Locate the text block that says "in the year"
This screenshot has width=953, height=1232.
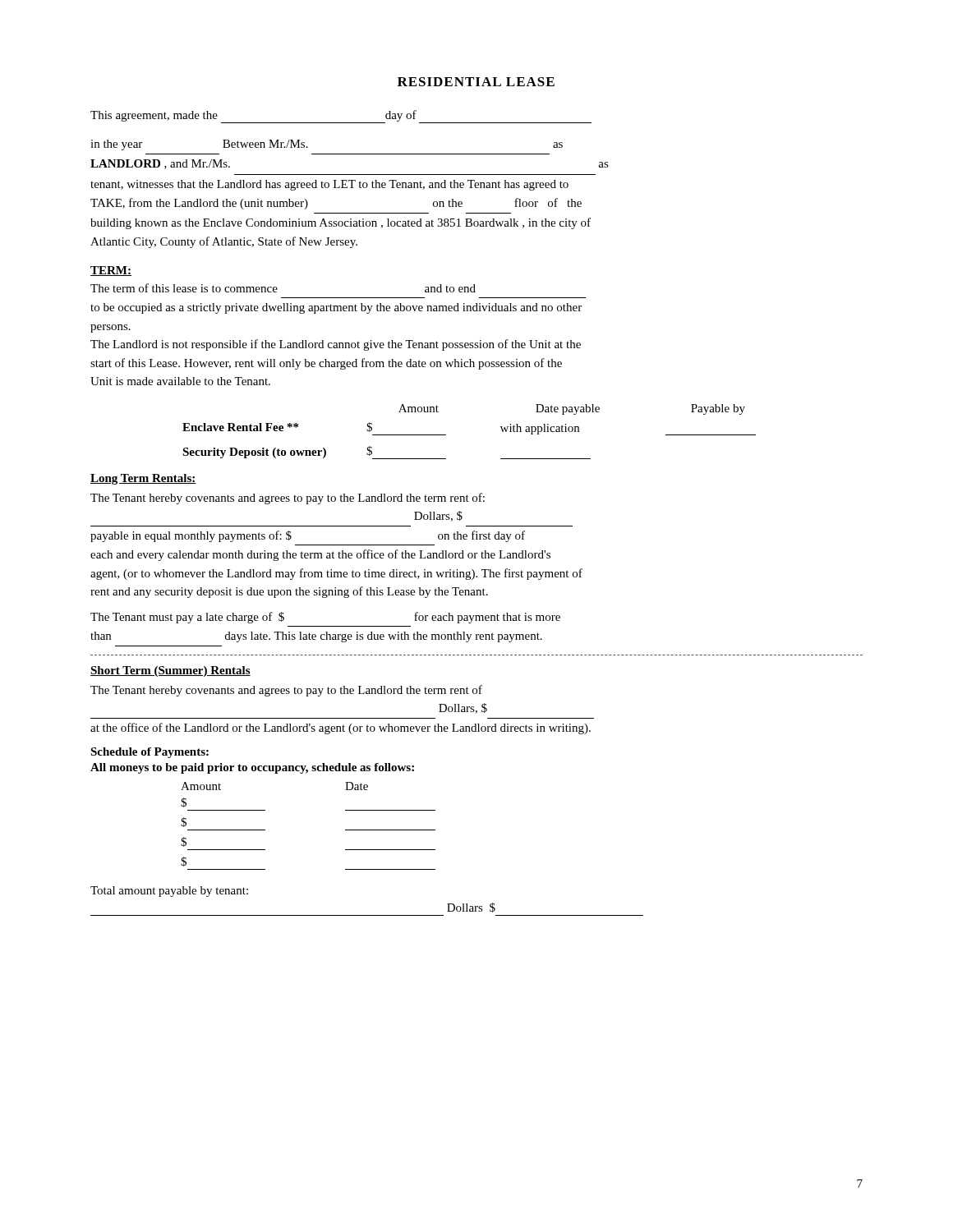pyautogui.click(x=350, y=191)
